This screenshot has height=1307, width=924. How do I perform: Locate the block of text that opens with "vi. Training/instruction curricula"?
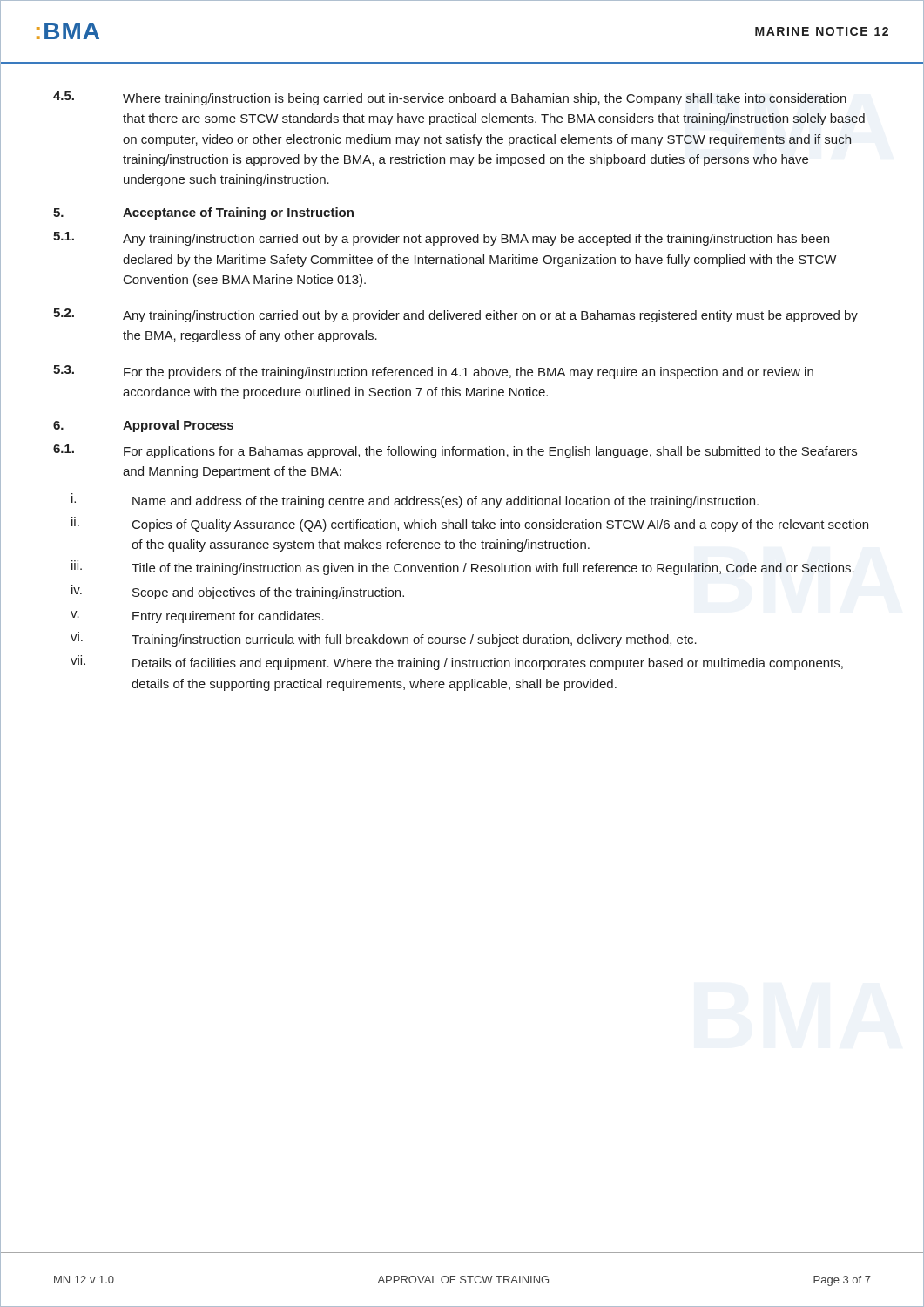462,639
